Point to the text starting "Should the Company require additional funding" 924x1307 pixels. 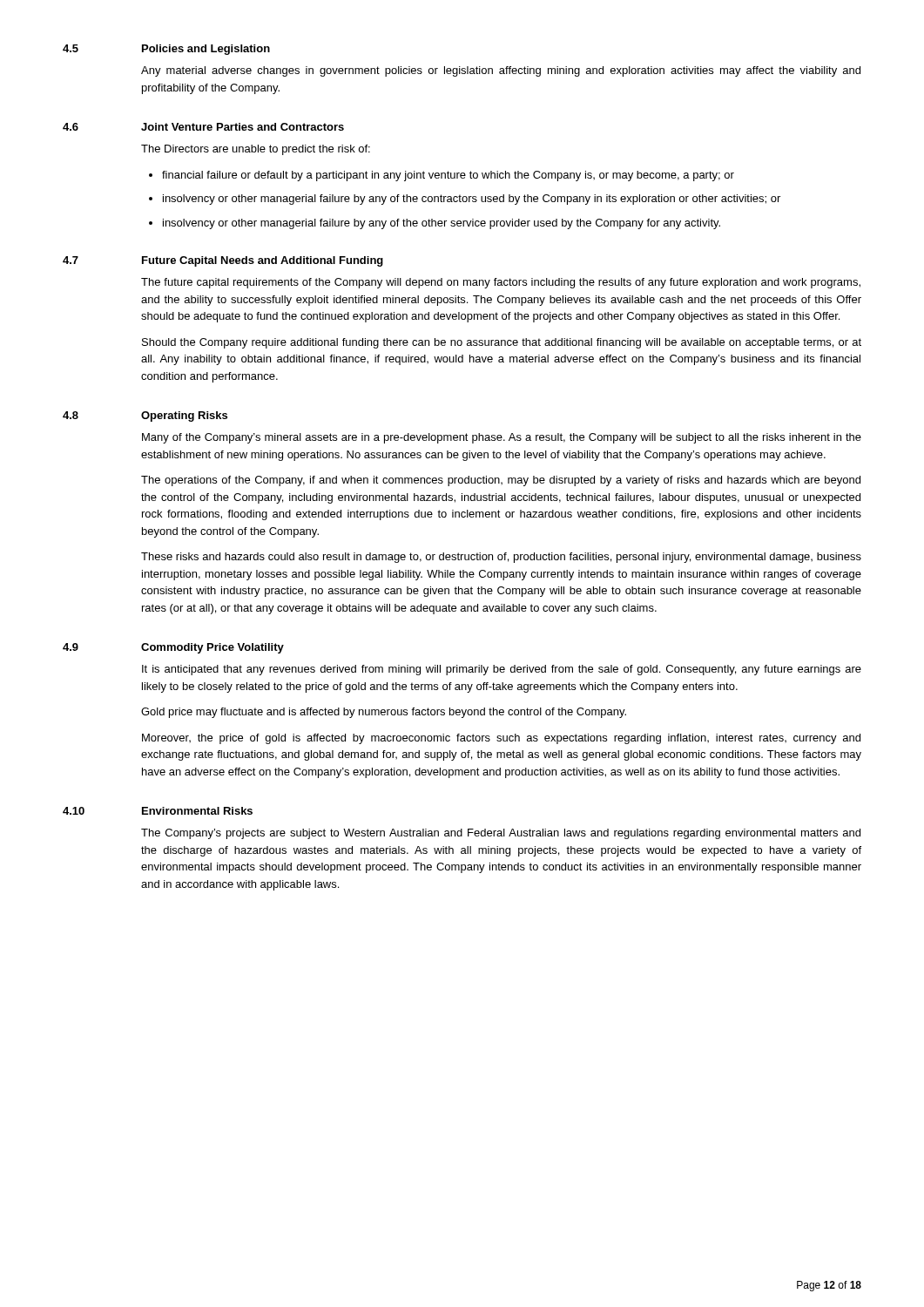(501, 359)
